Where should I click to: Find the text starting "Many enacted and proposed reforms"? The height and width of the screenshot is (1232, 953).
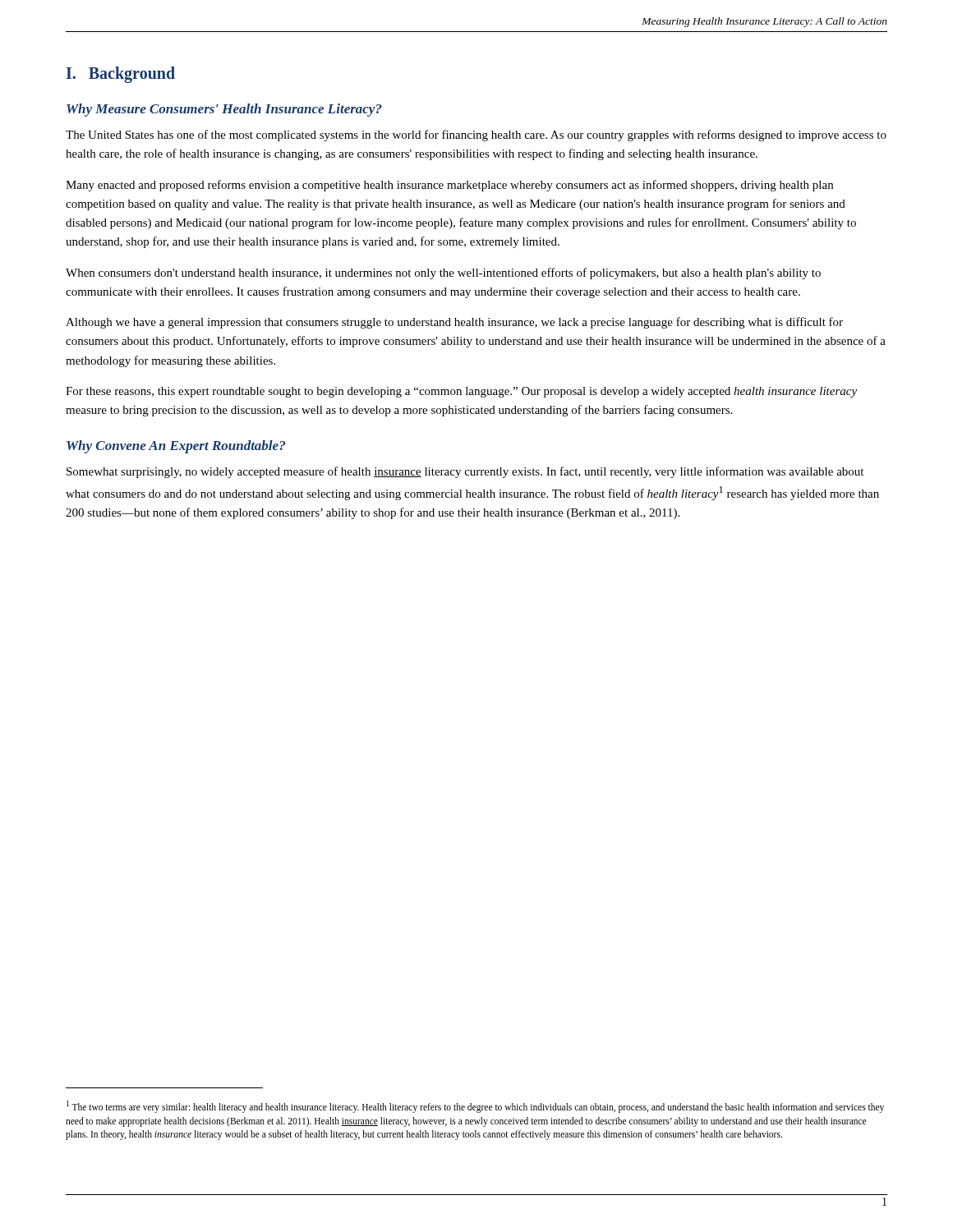[x=476, y=214]
